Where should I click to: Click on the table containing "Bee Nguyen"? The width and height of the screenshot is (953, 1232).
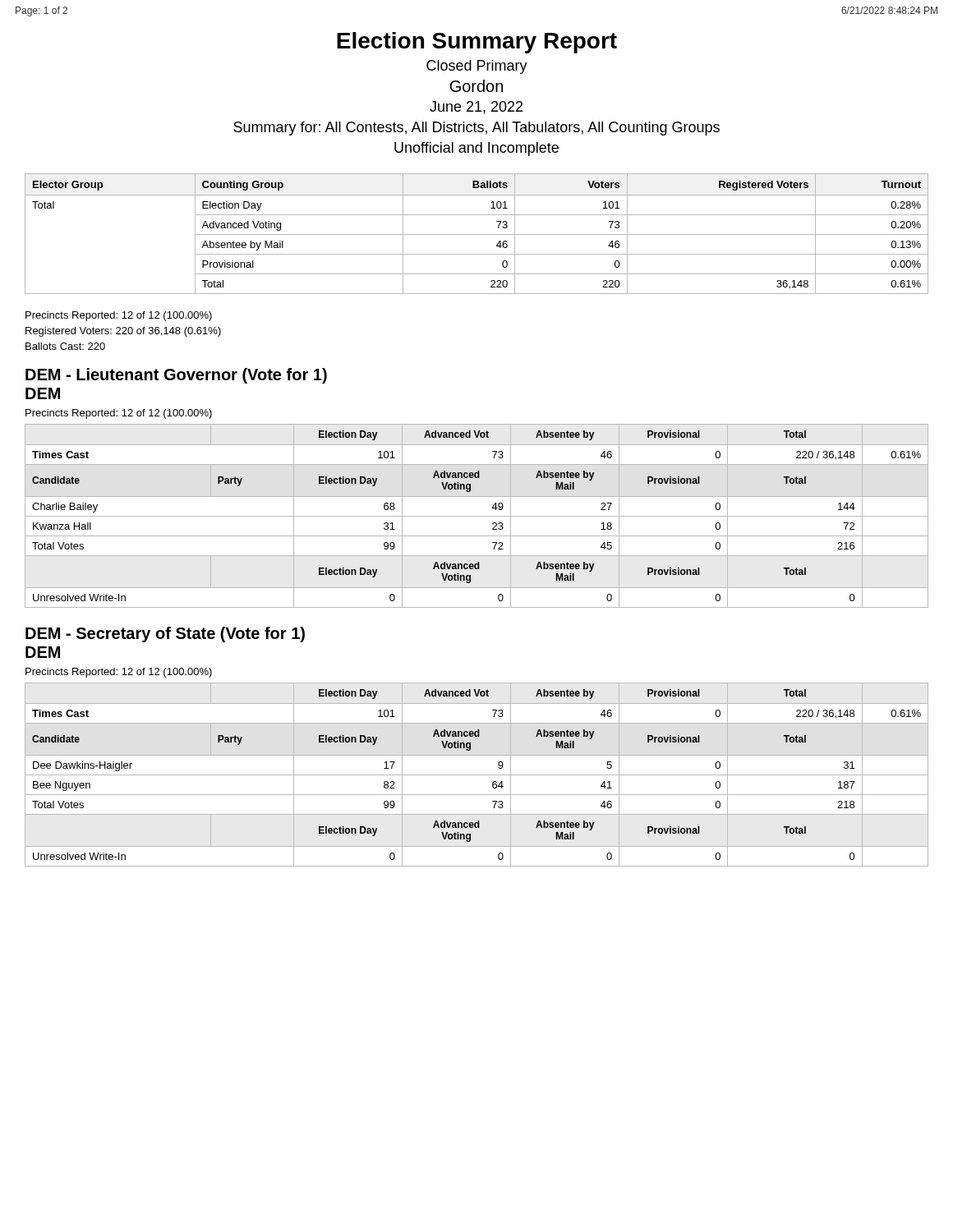(476, 774)
